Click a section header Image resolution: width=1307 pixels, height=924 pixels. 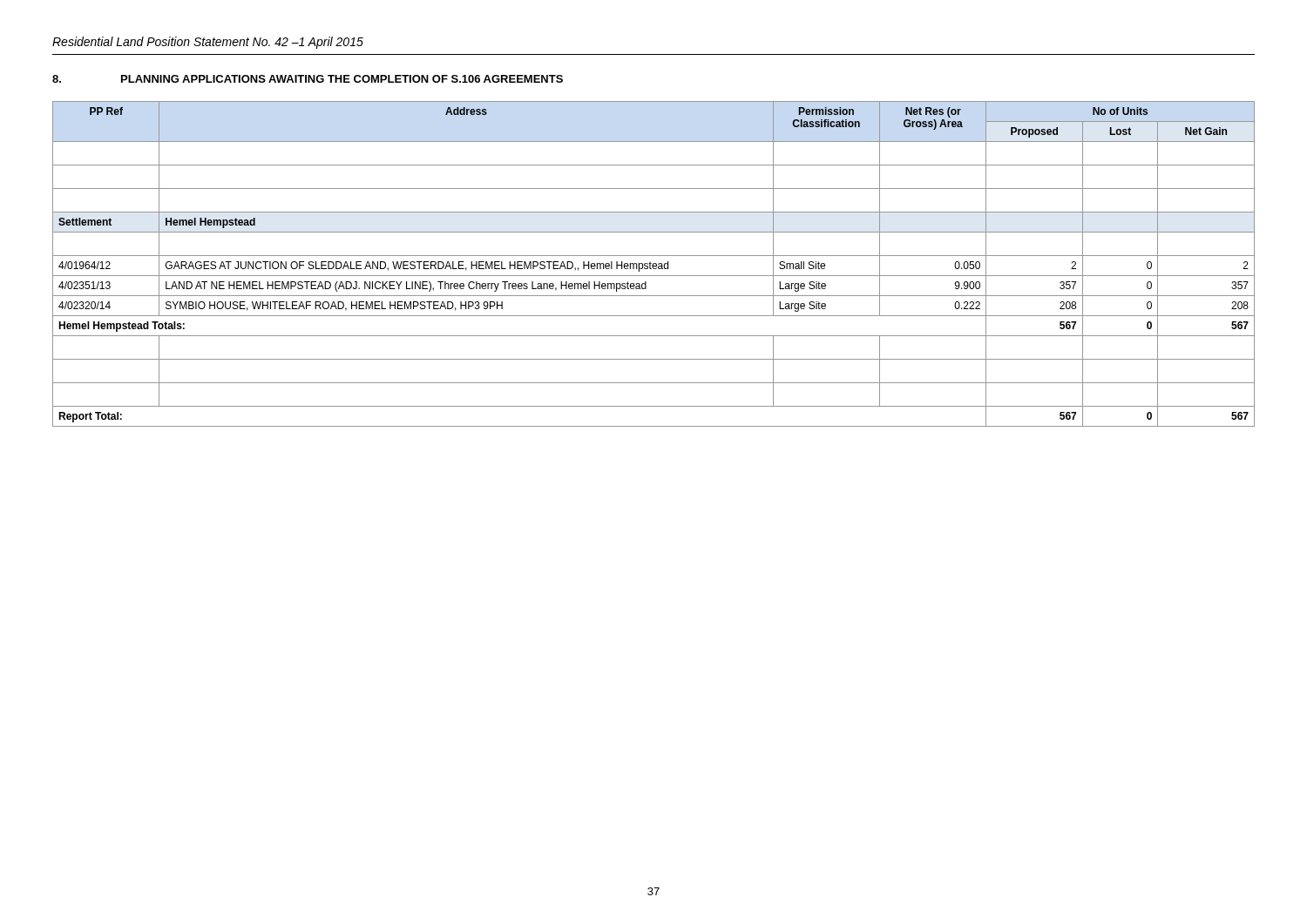(x=308, y=79)
